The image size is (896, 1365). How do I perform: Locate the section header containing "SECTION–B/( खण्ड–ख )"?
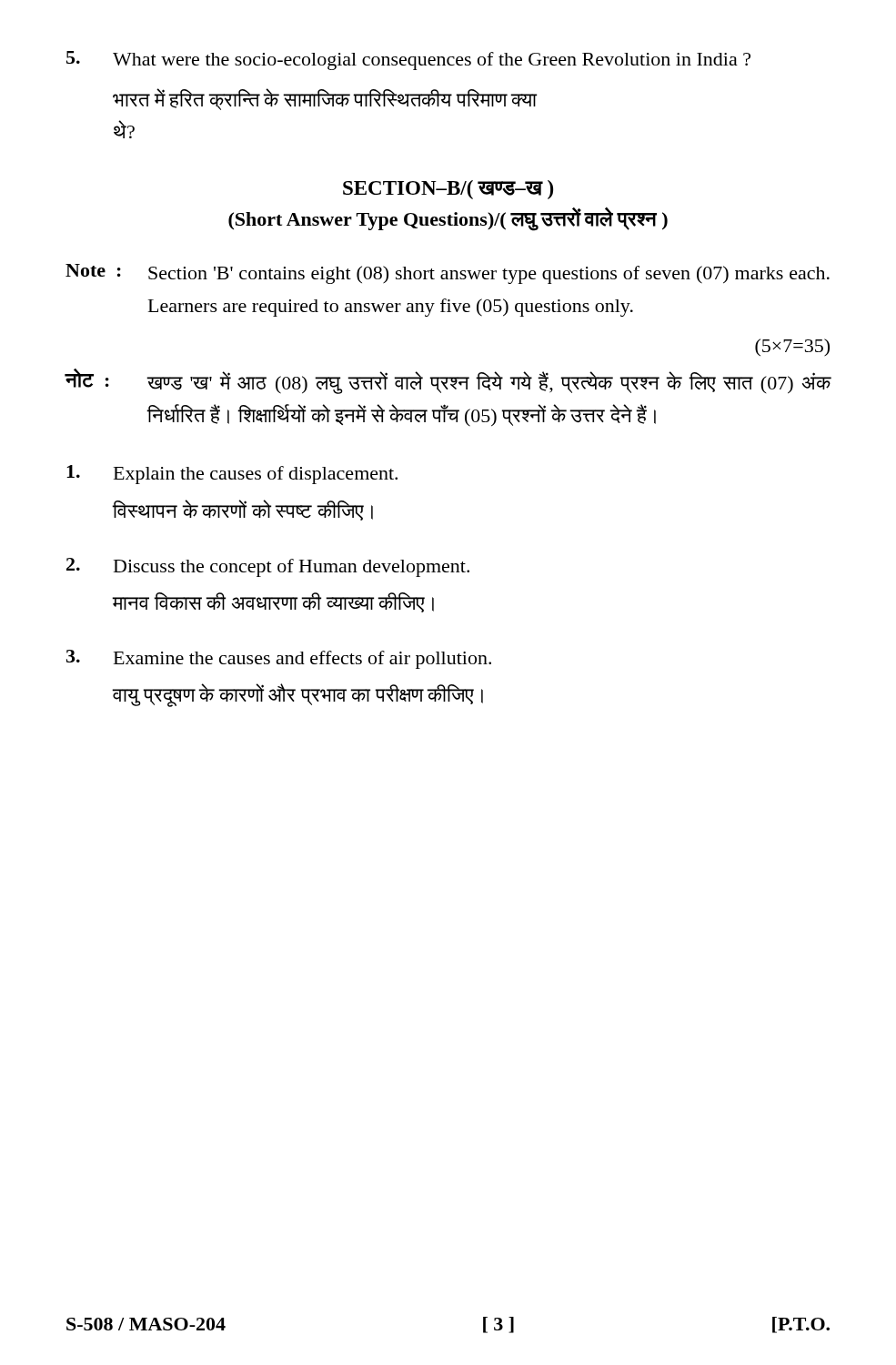coord(448,188)
